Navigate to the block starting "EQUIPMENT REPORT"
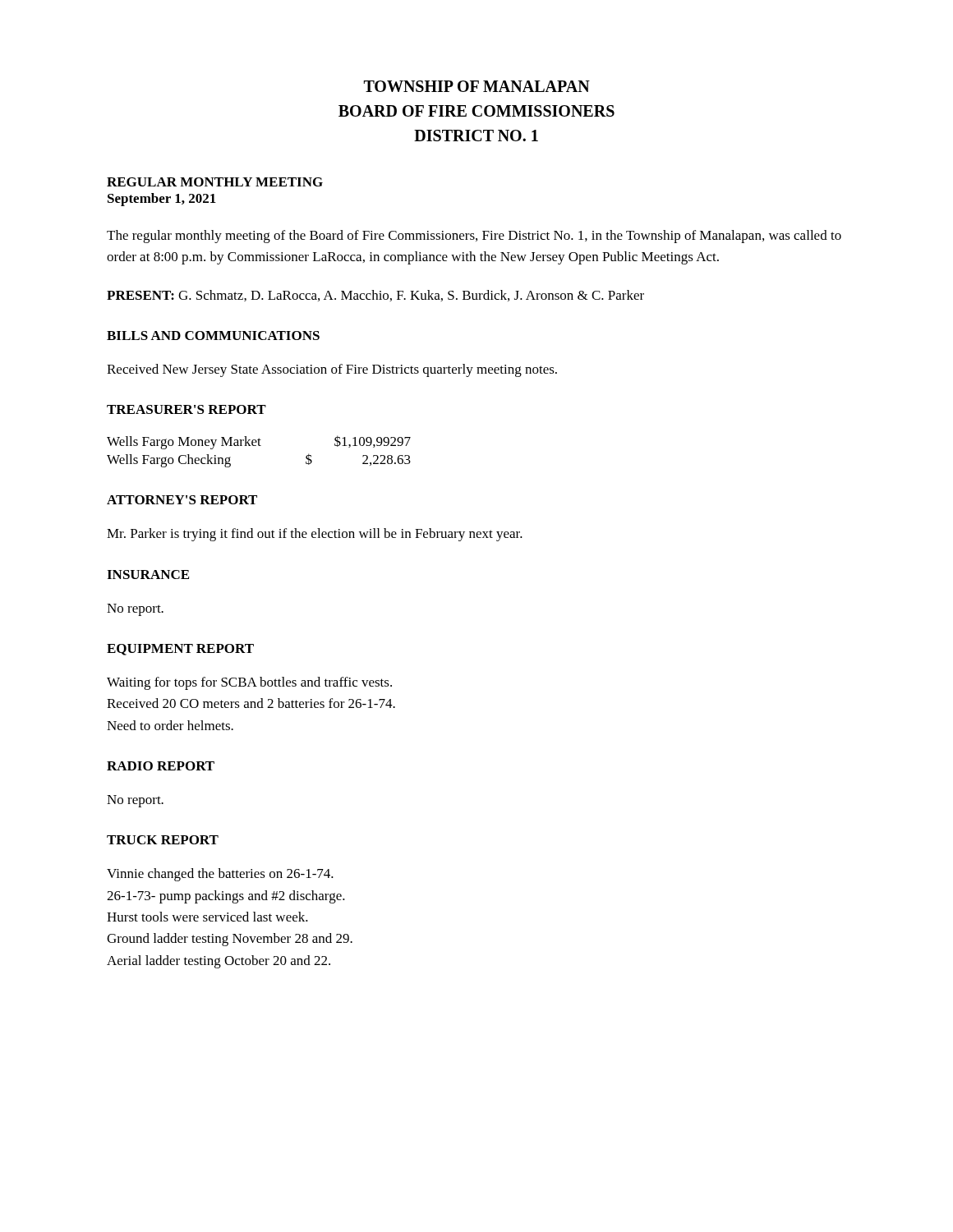The height and width of the screenshot is (1232, 953). (180, 649)
